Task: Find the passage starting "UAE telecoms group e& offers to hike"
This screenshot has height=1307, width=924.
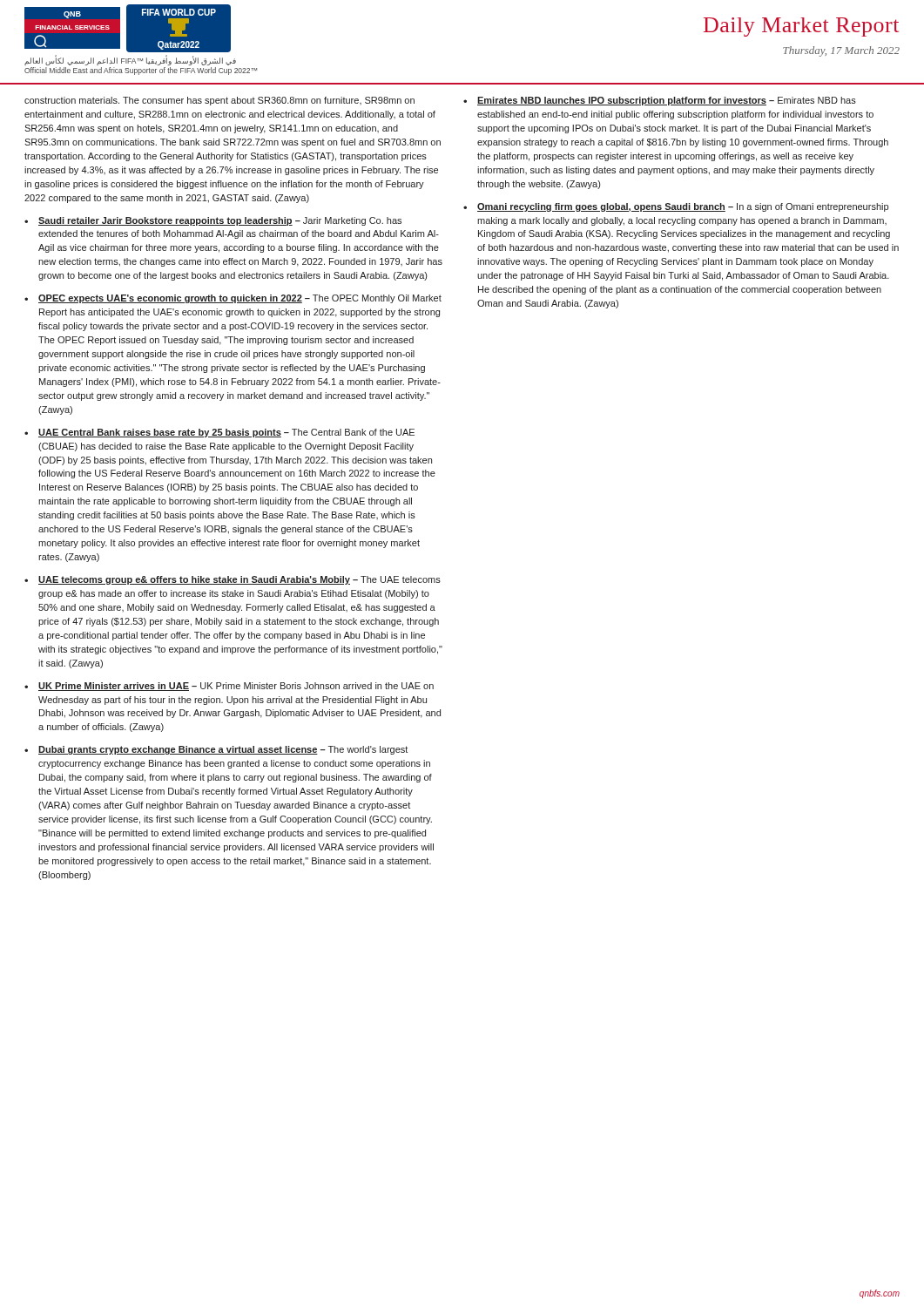Action: coord(240,621)
